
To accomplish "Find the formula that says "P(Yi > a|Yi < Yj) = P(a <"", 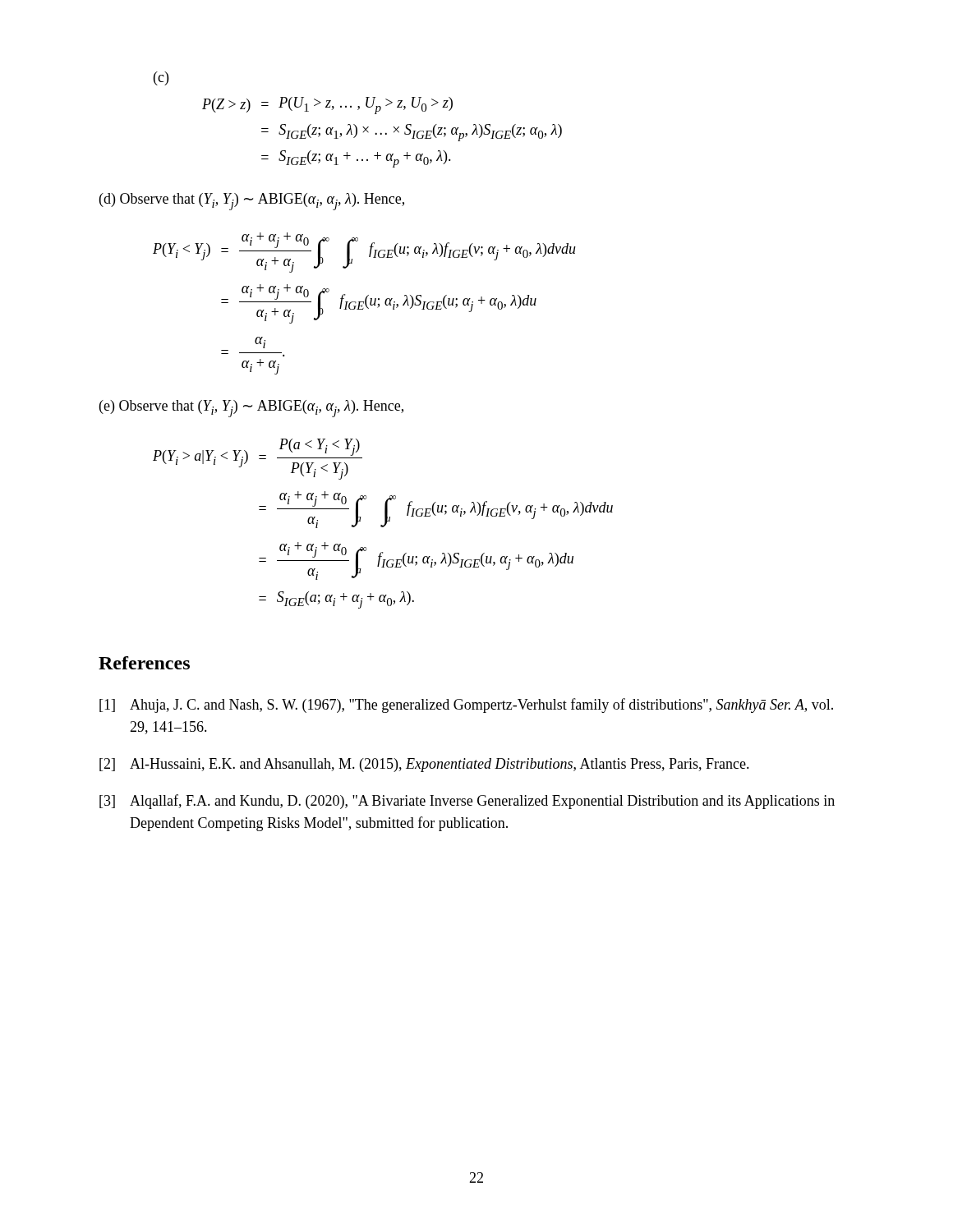I will pos(383,522).
